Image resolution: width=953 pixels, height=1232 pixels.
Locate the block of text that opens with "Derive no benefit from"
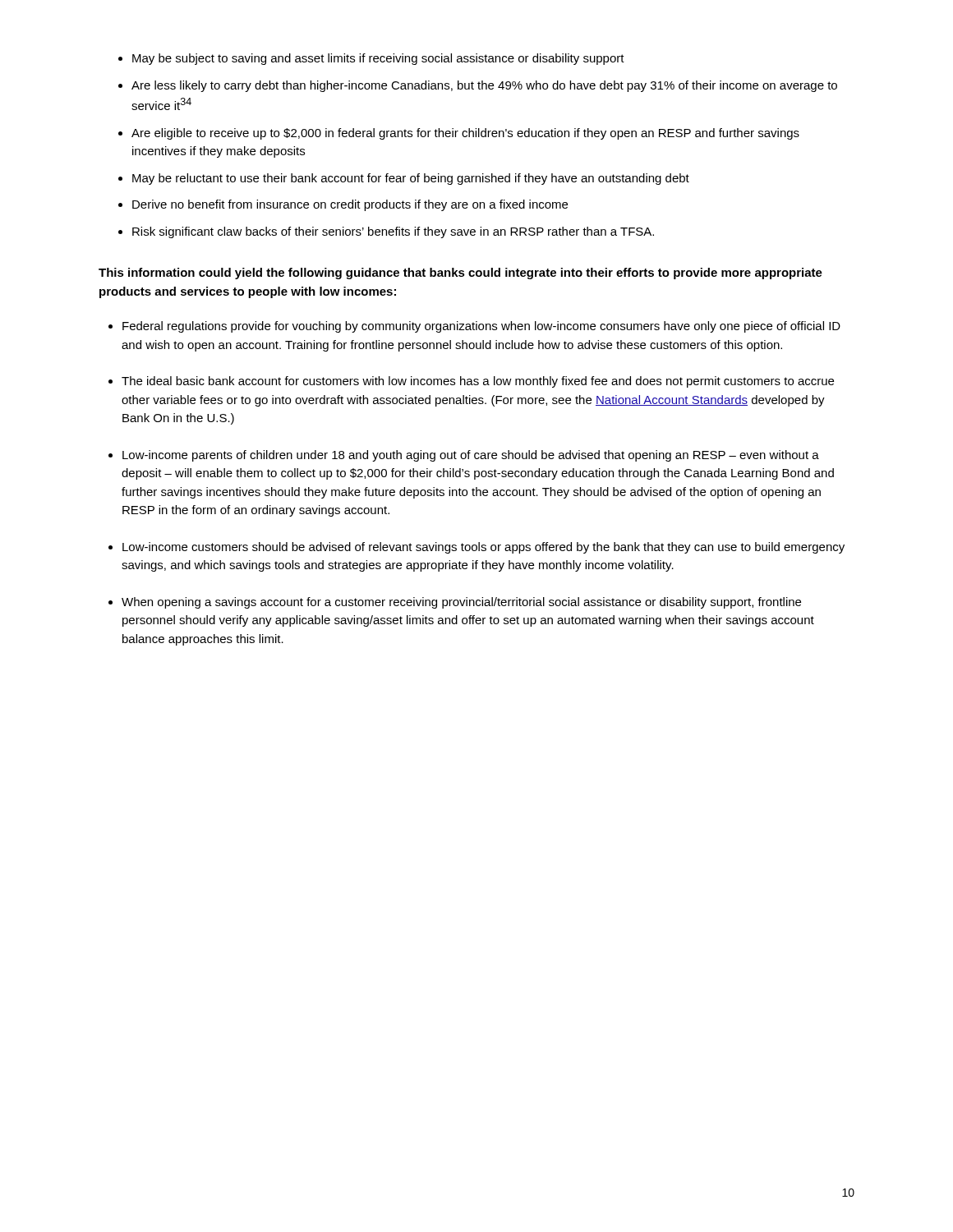pyautogui.click(x=493, y=205)
